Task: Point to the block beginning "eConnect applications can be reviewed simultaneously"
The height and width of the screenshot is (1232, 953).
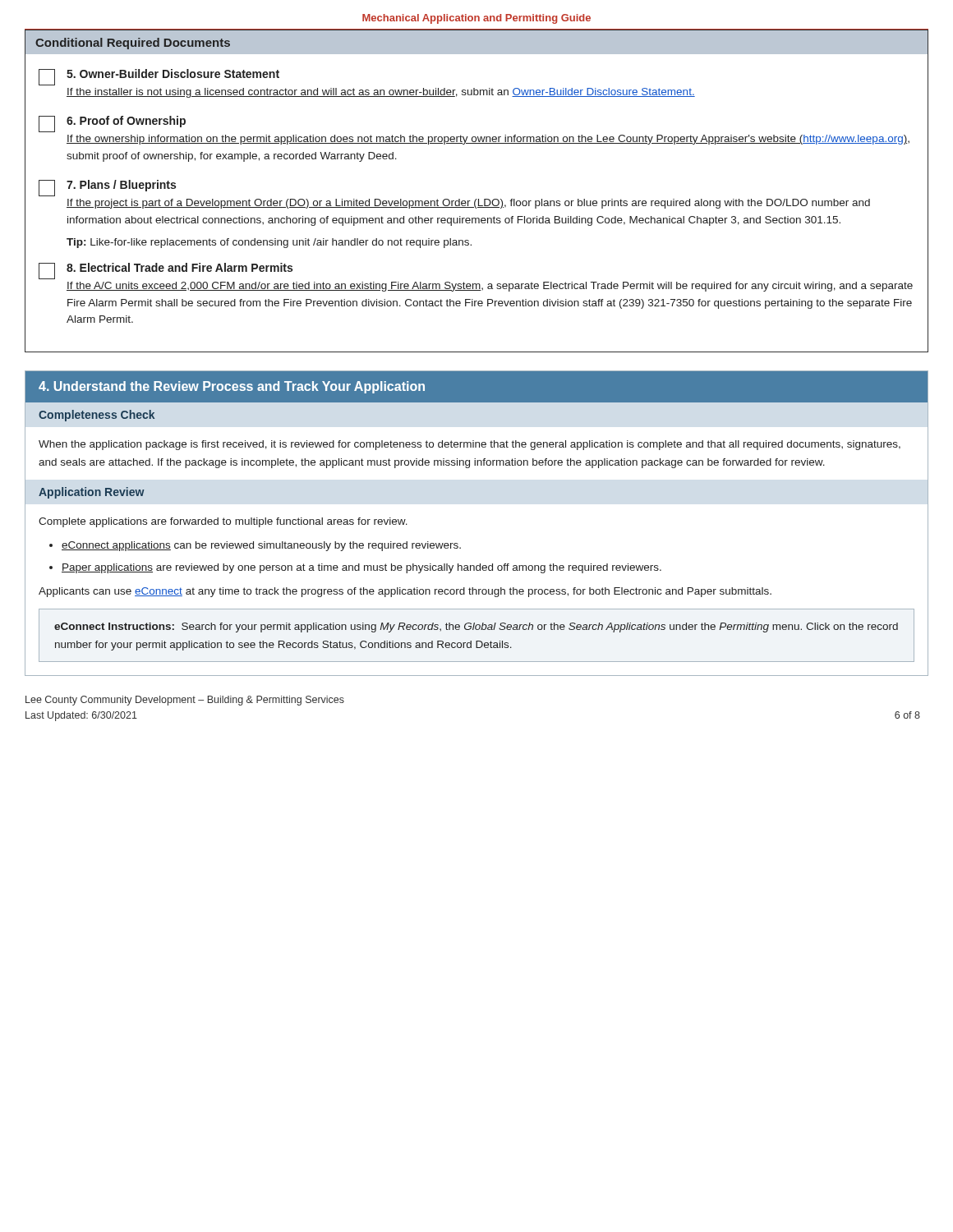Action: click(x=262, y=545)
